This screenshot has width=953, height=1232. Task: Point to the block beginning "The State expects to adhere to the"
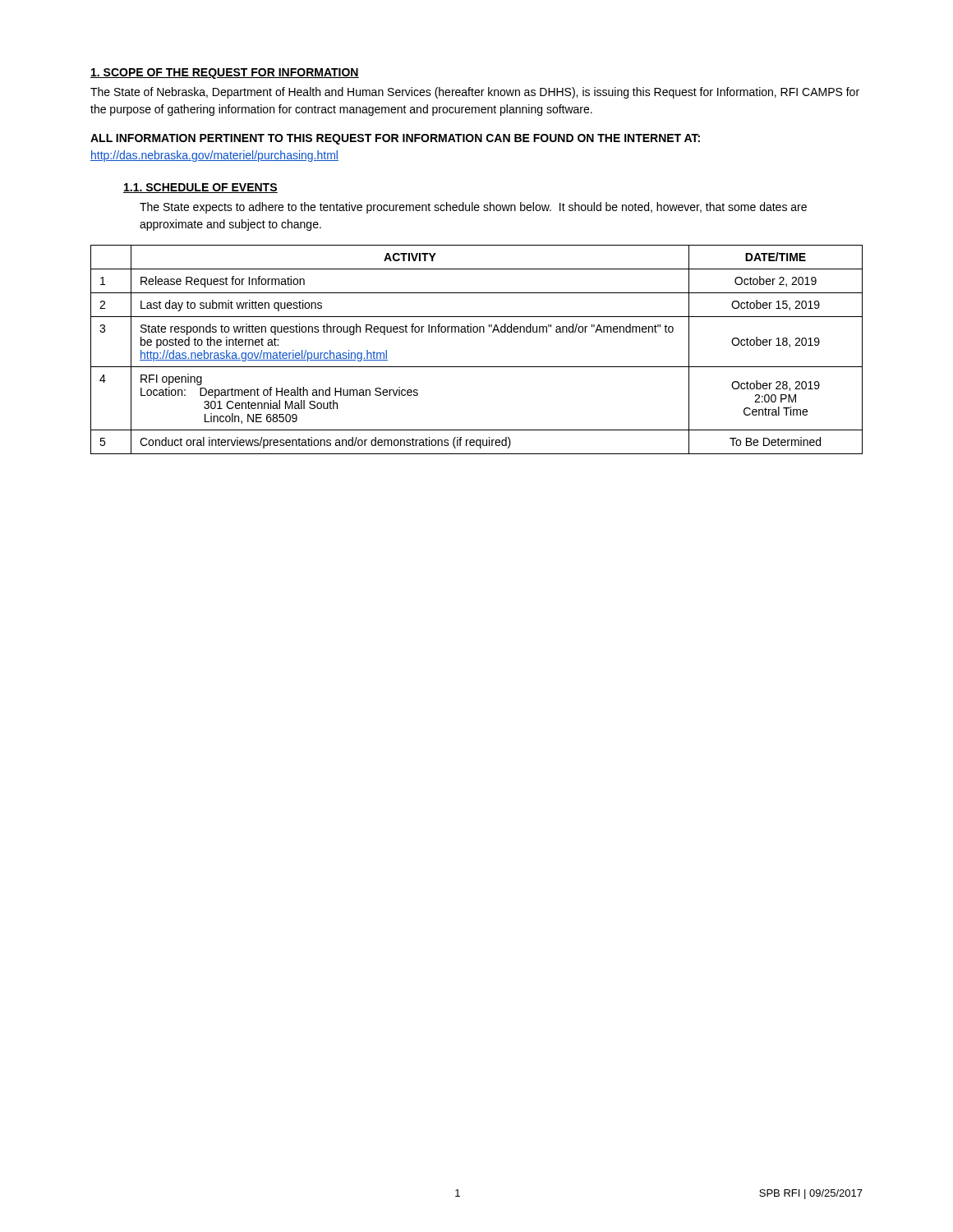pos(473,216)
